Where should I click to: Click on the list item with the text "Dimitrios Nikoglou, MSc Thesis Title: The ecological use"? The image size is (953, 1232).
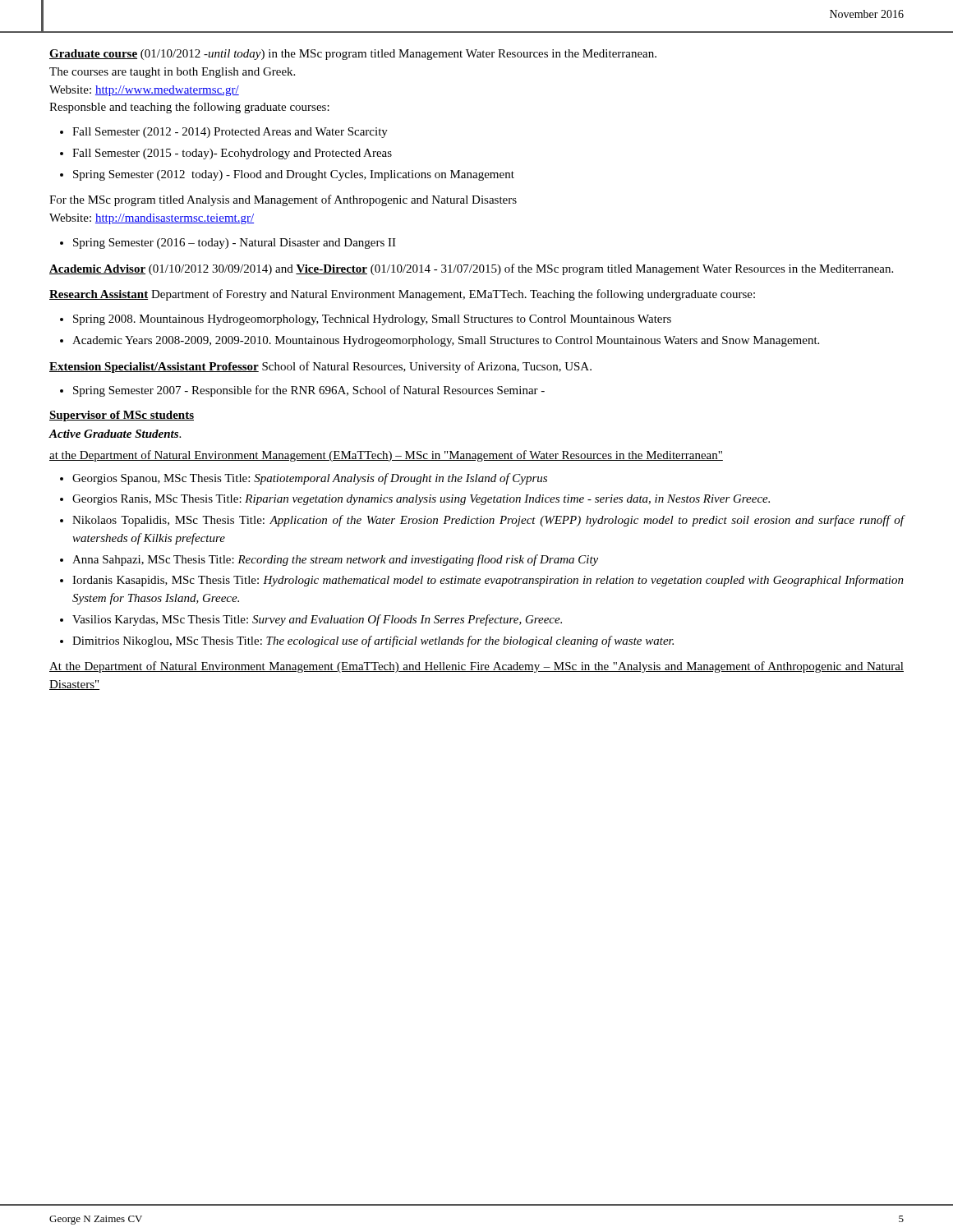click(374, 640)
